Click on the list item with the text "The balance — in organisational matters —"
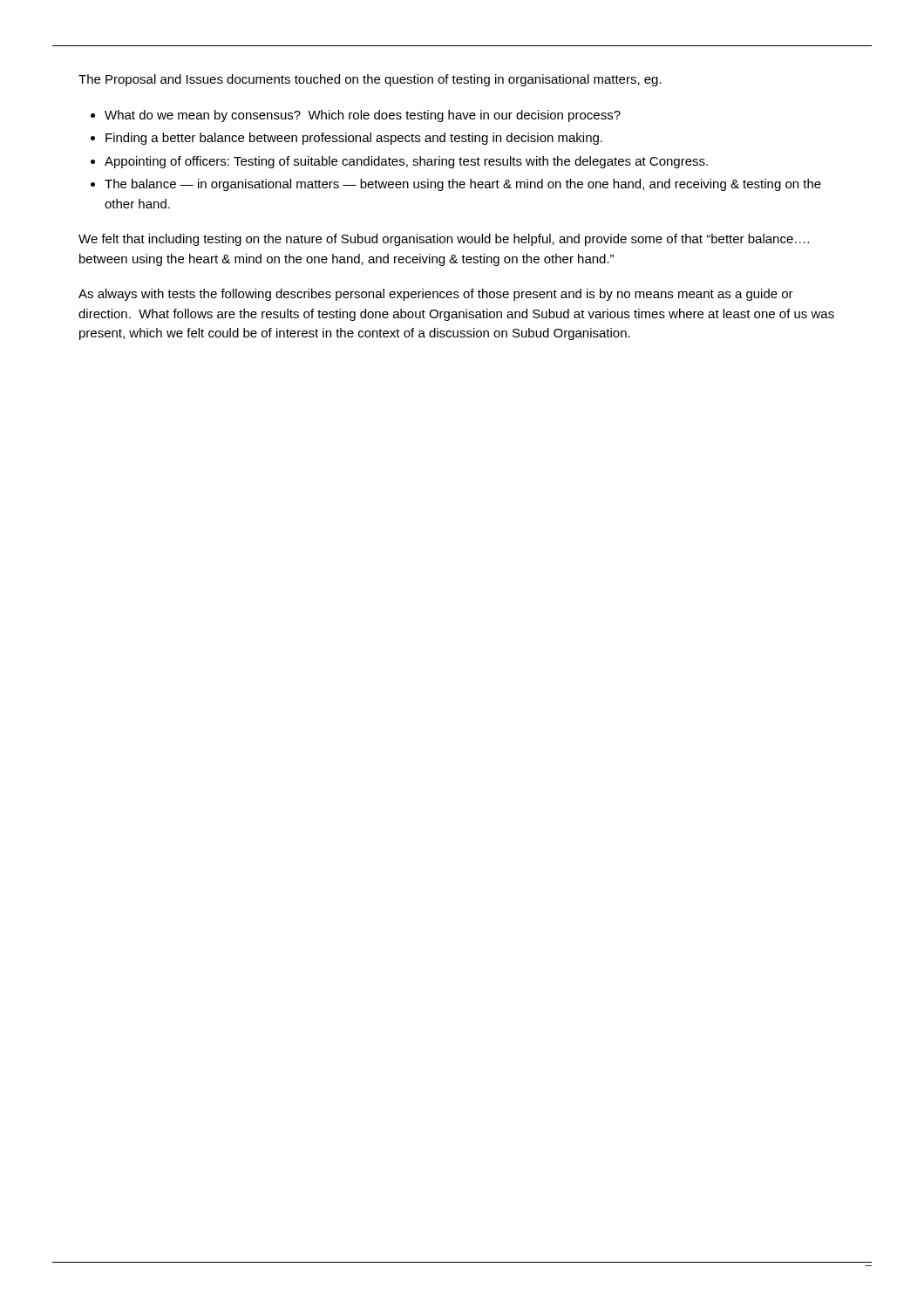The height and width of the screenshot is (1308, 924). [x=475, y=194]
